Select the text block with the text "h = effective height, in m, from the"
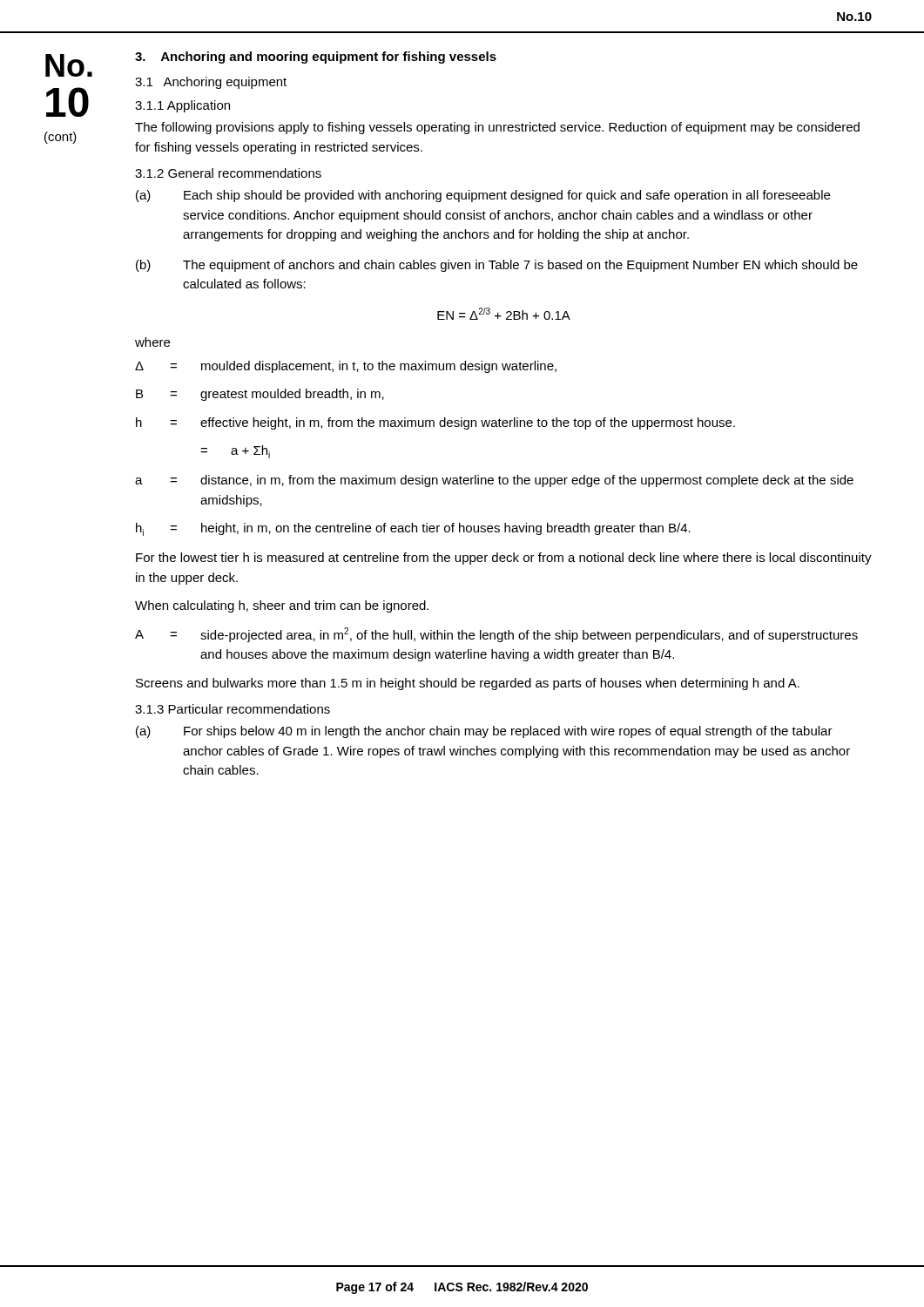 [x=503, y=422]
